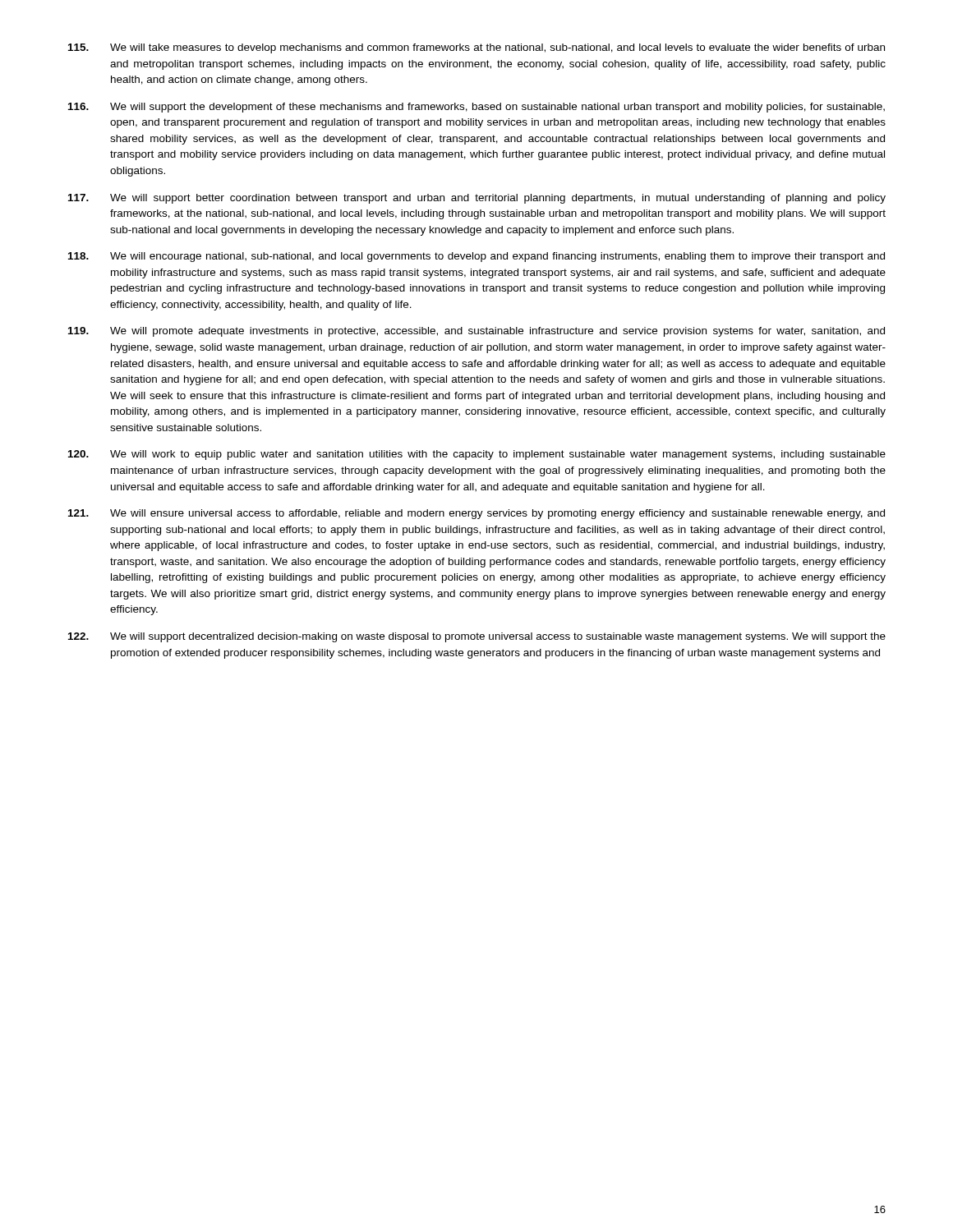
Task: Locate the block starting "117. We will support better coordination between transport"
Action: 476,213
